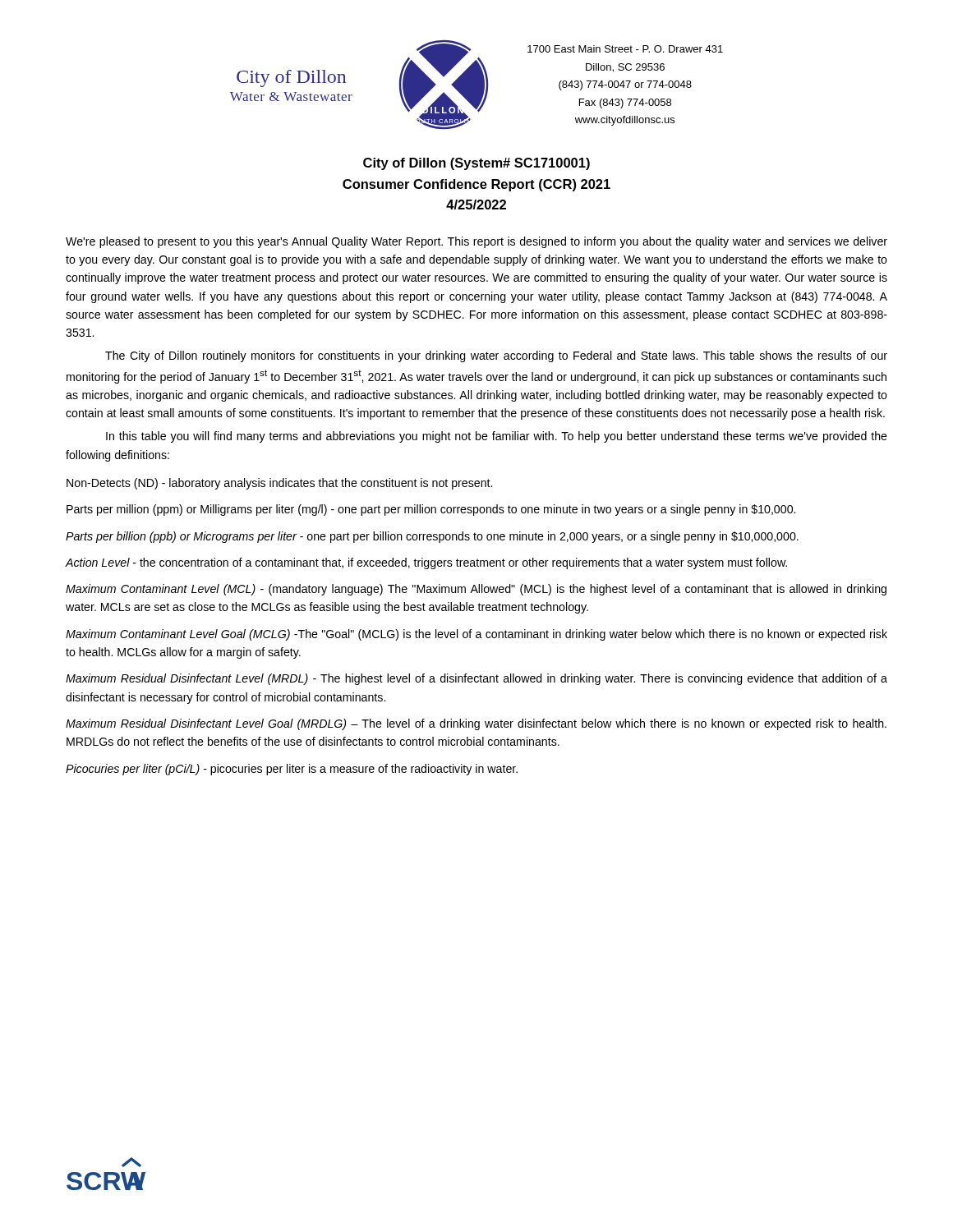The width and height of the screenshot is (953, 1232).
Task: Click on the text block starting "The City of Dillon routinely monitors"
Action: tap(476, 385)
